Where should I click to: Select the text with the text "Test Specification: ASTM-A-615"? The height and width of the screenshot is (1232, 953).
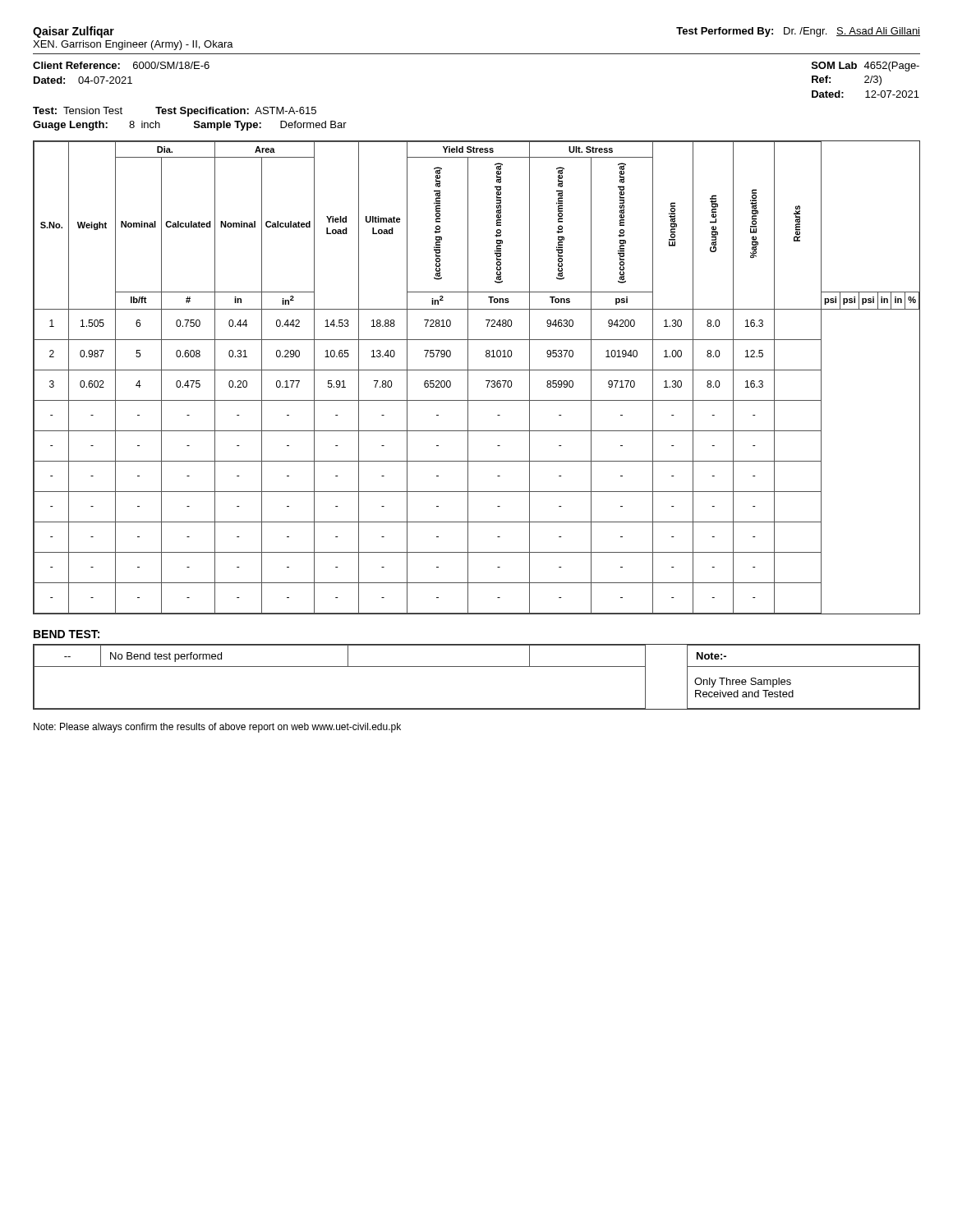(236, 111)
